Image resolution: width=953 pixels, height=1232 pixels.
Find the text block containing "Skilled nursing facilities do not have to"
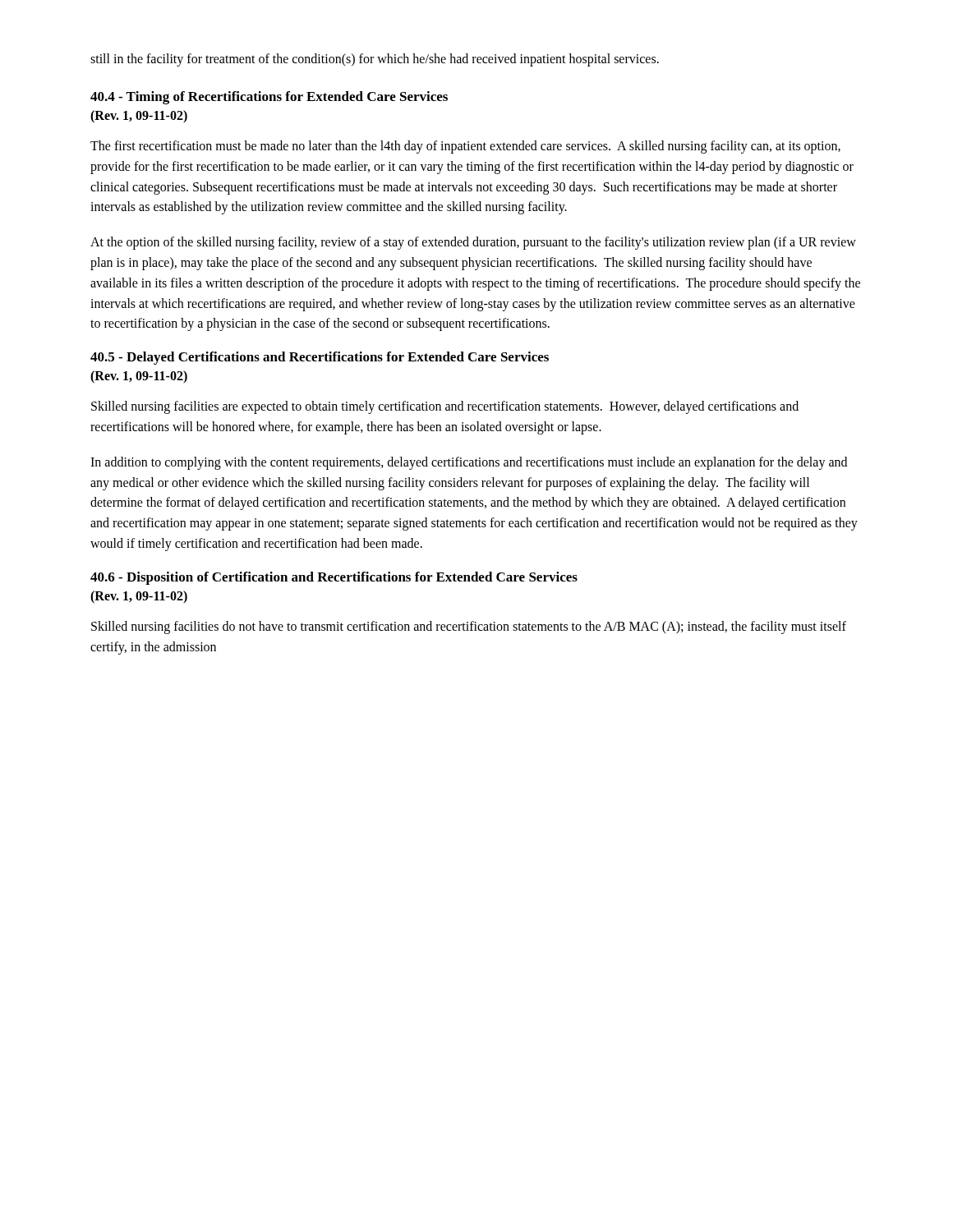pos(476,637)
